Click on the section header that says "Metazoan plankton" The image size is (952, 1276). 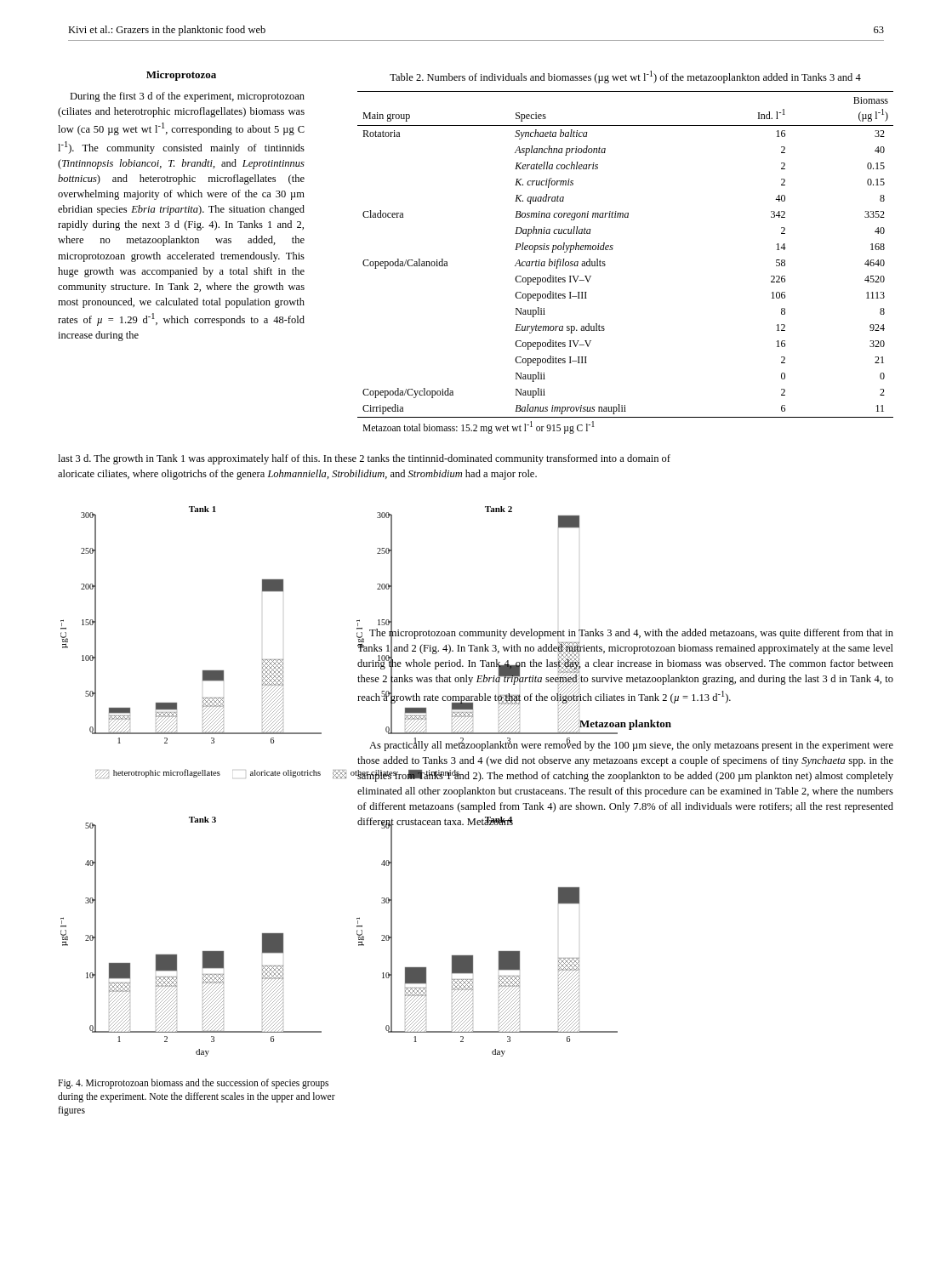click(625, 723)
